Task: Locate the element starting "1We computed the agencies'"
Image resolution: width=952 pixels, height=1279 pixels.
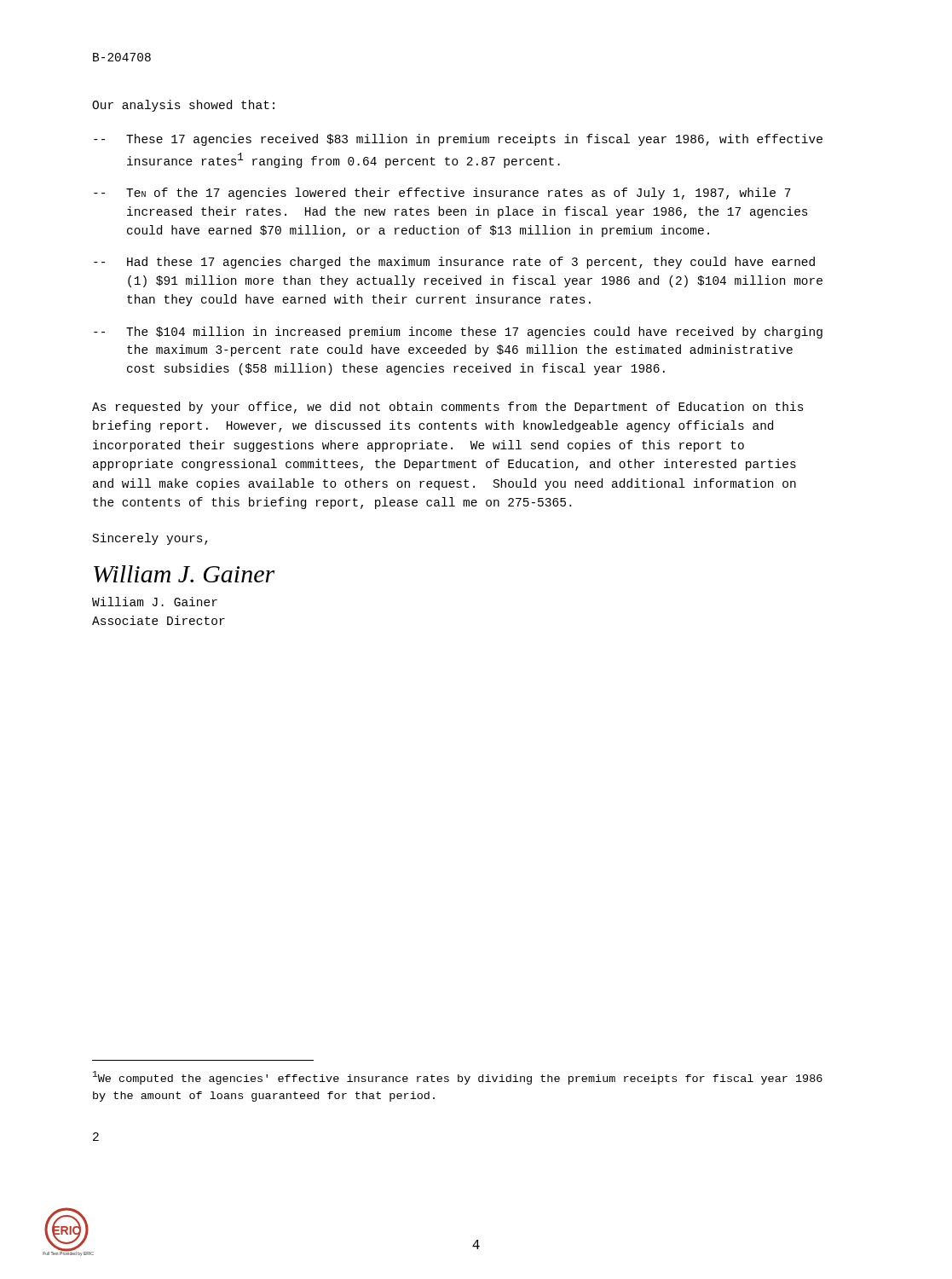Action: 457,1086
